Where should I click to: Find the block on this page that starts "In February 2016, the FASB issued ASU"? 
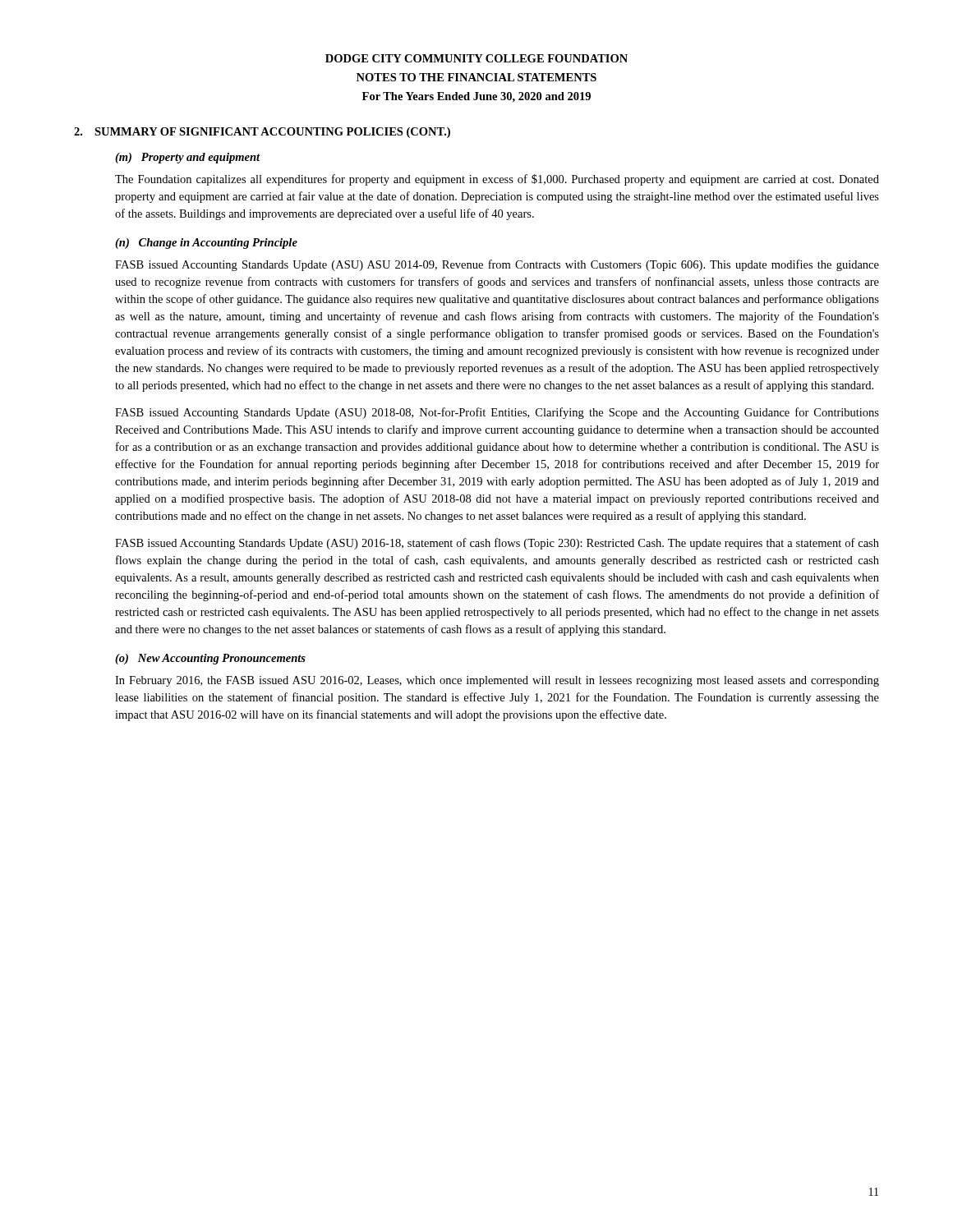coord(497,698)
